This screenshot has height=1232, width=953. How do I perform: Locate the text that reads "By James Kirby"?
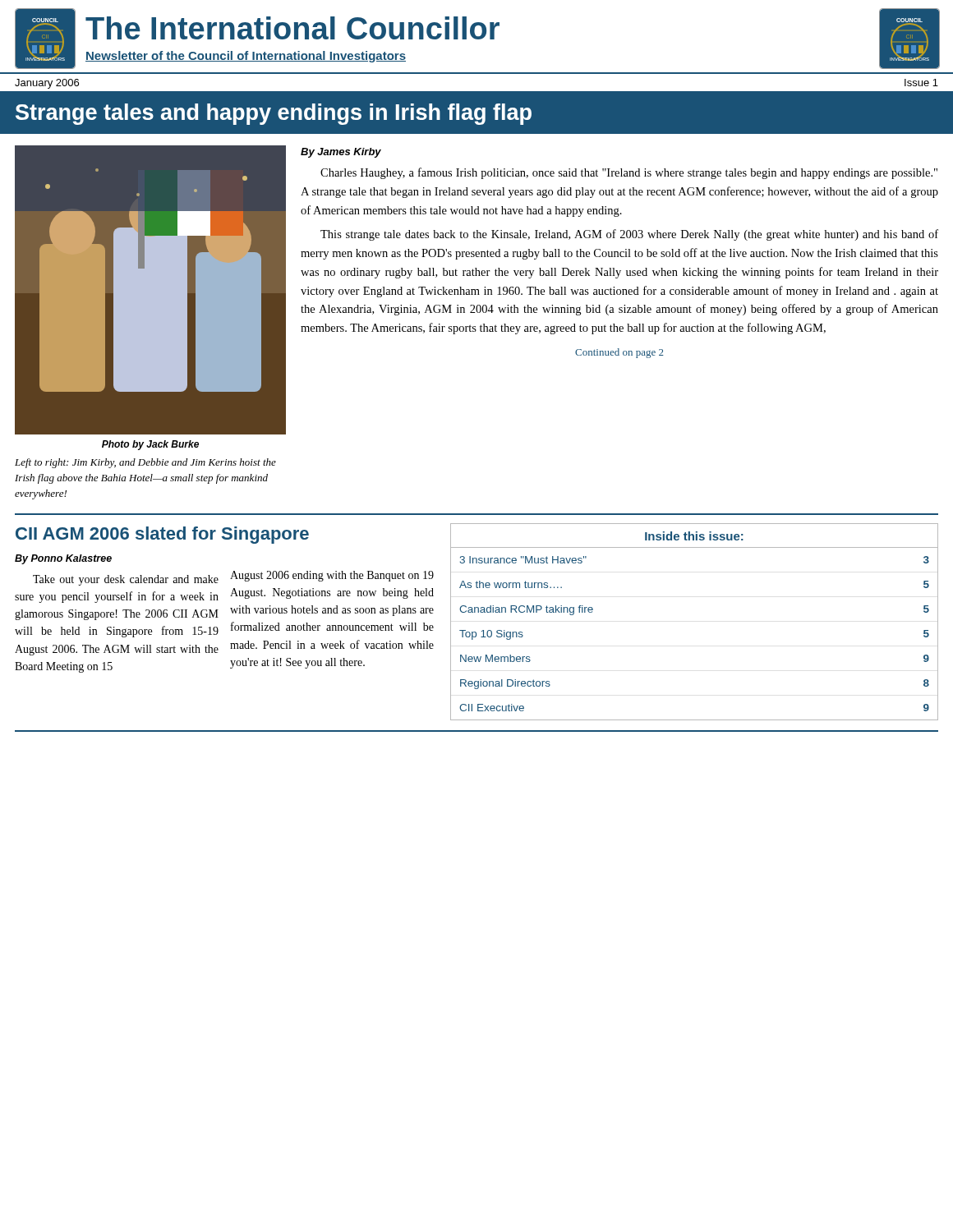[341, 152]
